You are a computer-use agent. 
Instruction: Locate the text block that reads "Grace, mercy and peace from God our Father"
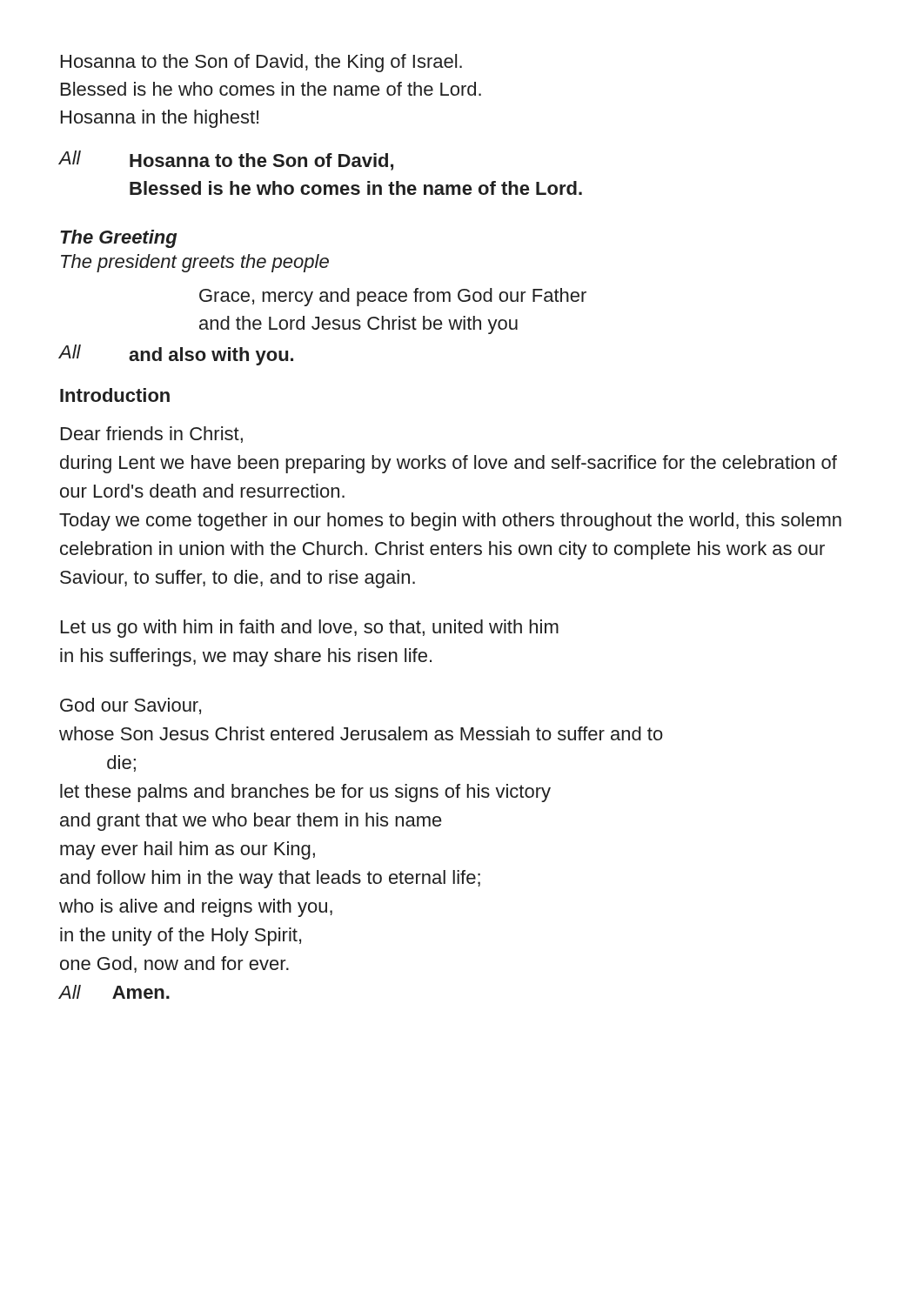pos(532,310)
